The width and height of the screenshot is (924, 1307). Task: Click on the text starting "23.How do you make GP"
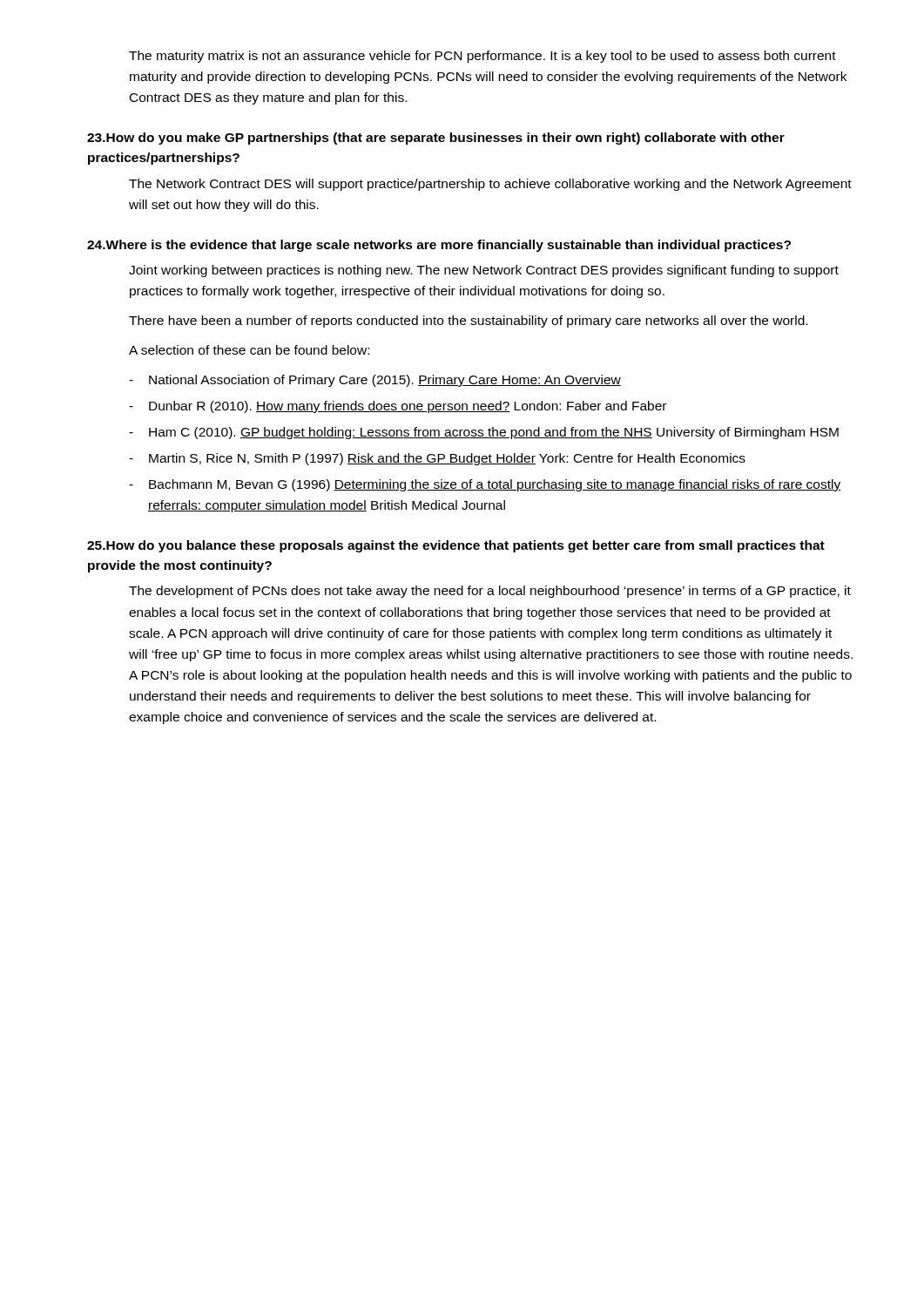click(x=471, y=171)
